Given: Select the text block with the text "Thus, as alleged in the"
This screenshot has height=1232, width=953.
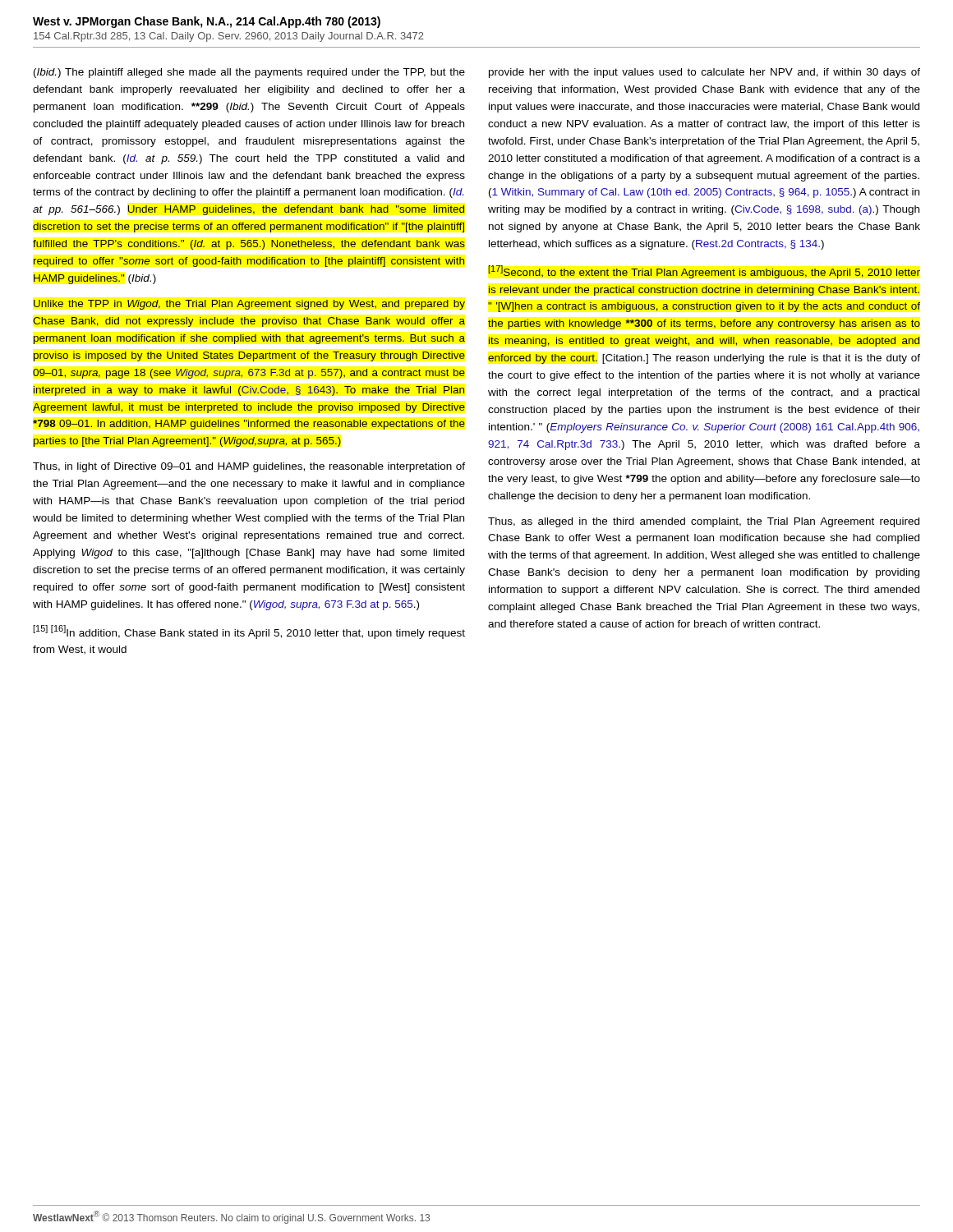Looking at the screenshot, I should point(704,573).
